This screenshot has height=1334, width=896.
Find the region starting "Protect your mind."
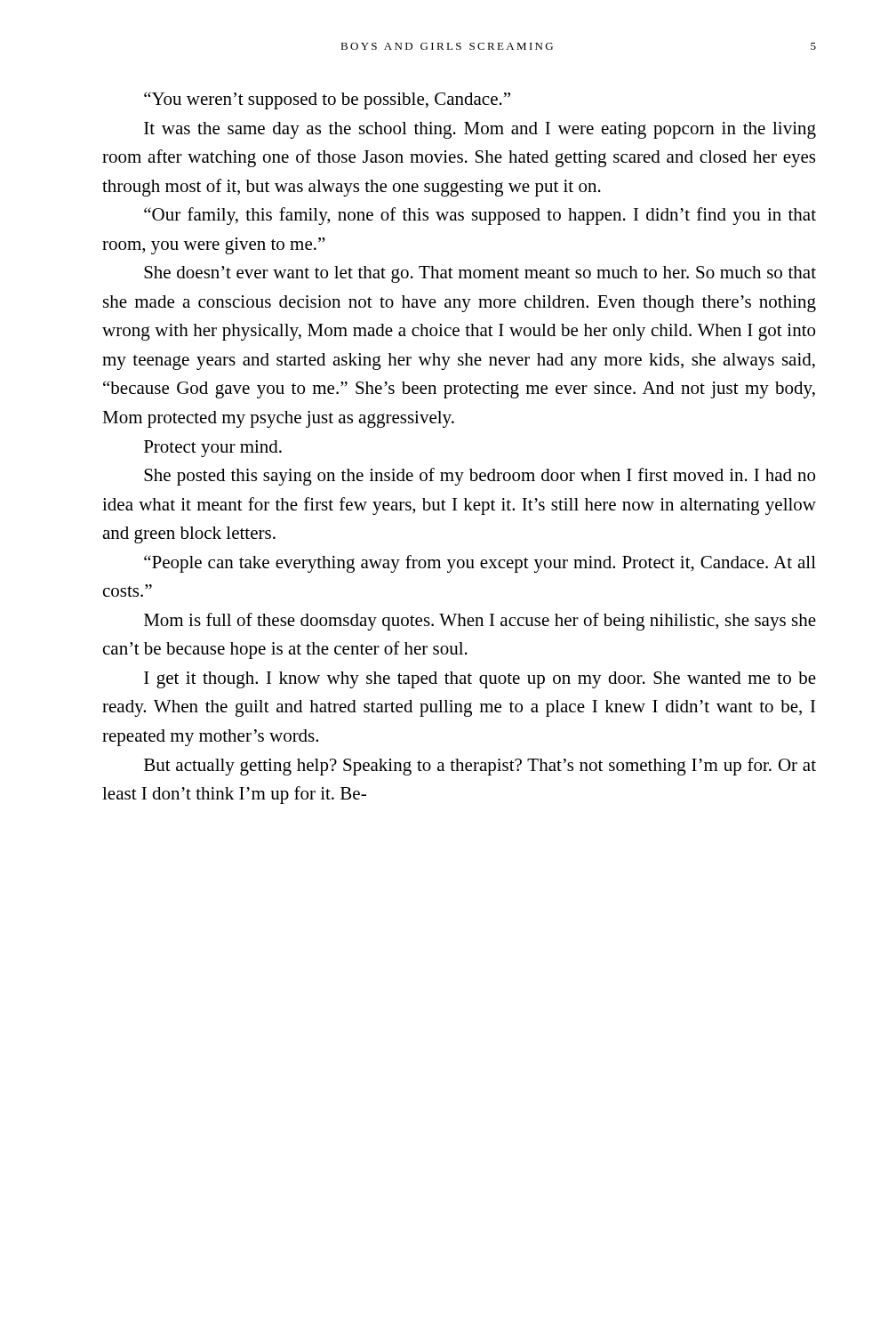coord(213,449)
